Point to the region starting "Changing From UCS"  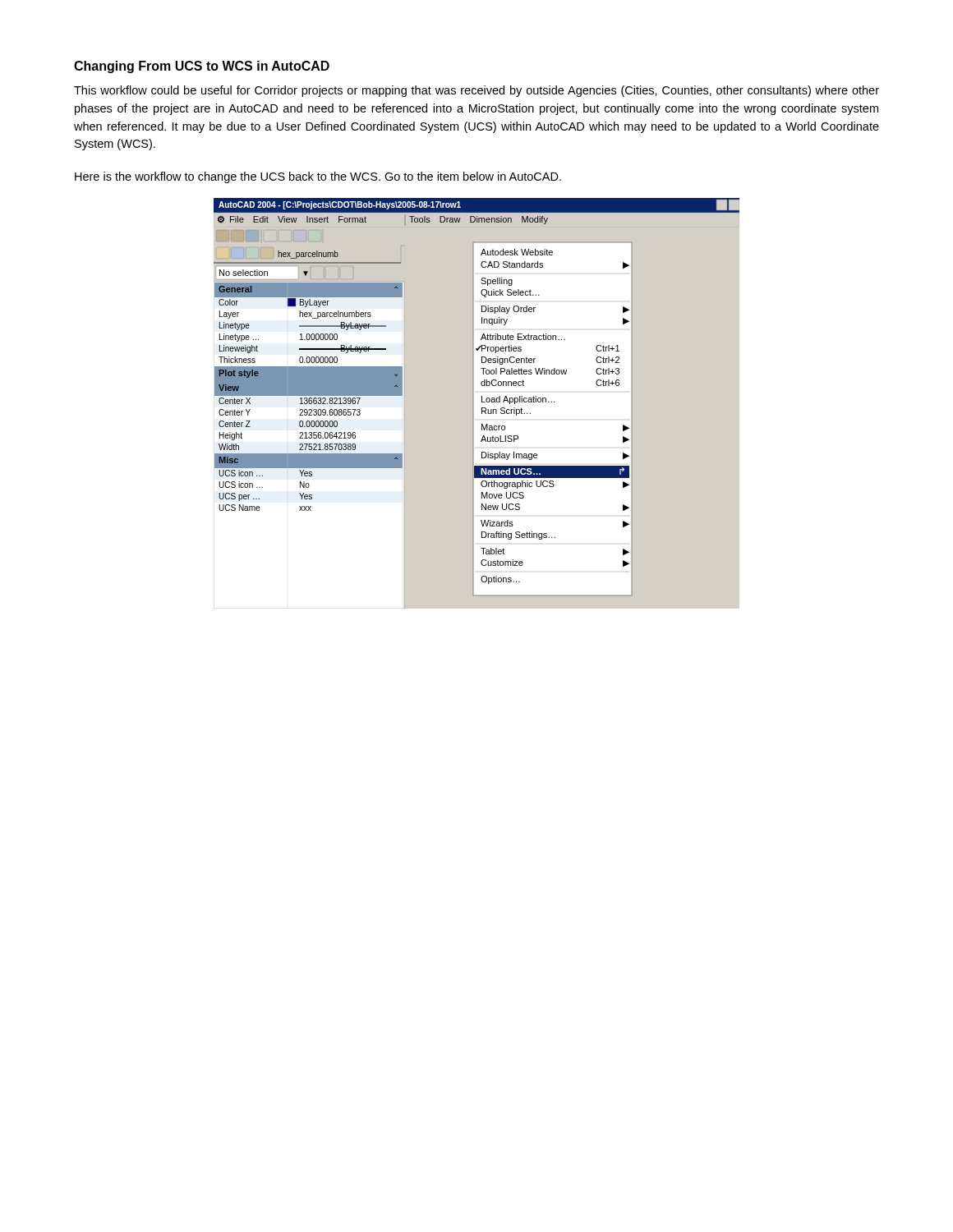[x=202, y=66]
